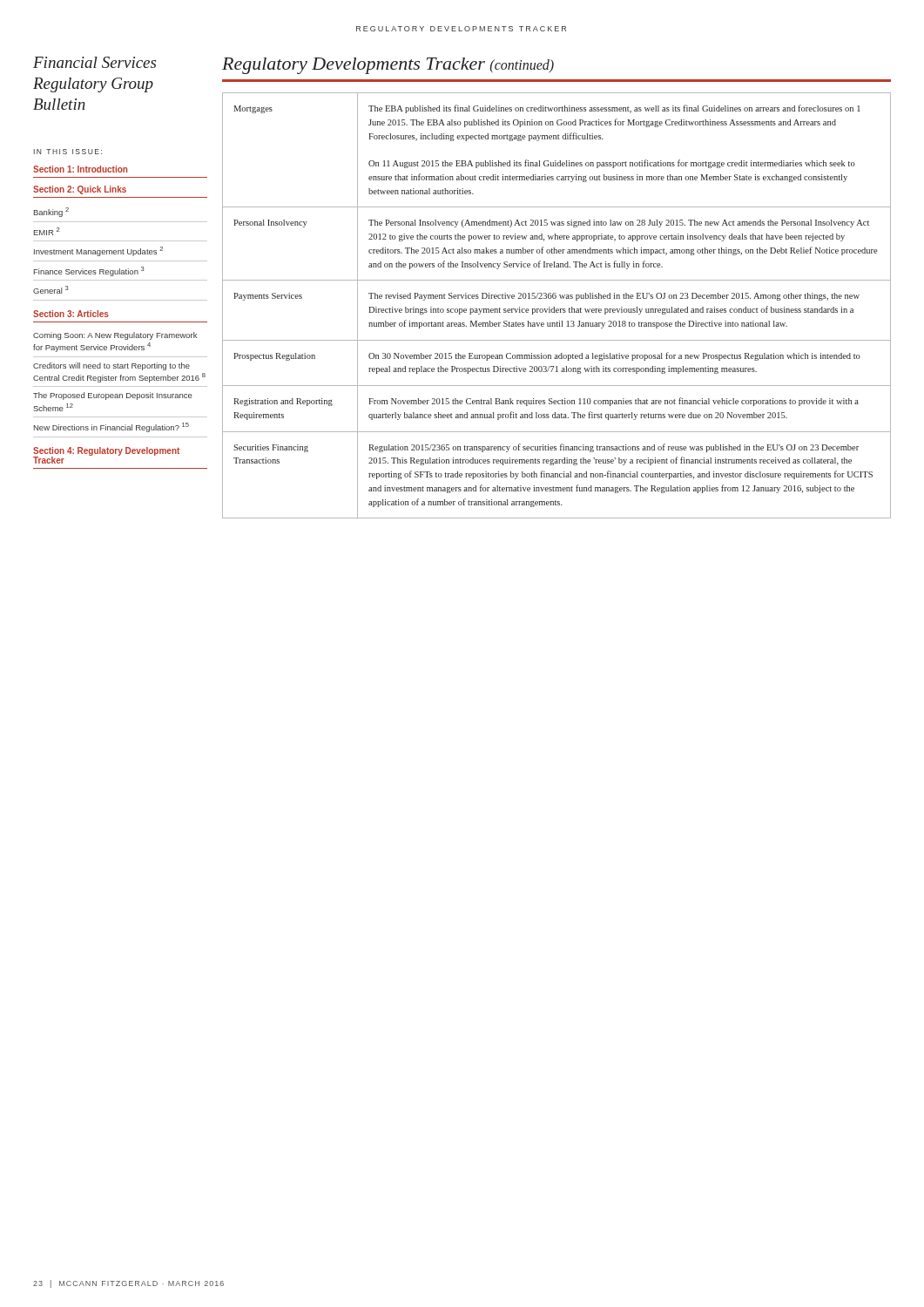Find the block starting "IN THIS ISSUE:"
Image resolution: width=924 pixels, height=1307 pixels.
(69, 152)
